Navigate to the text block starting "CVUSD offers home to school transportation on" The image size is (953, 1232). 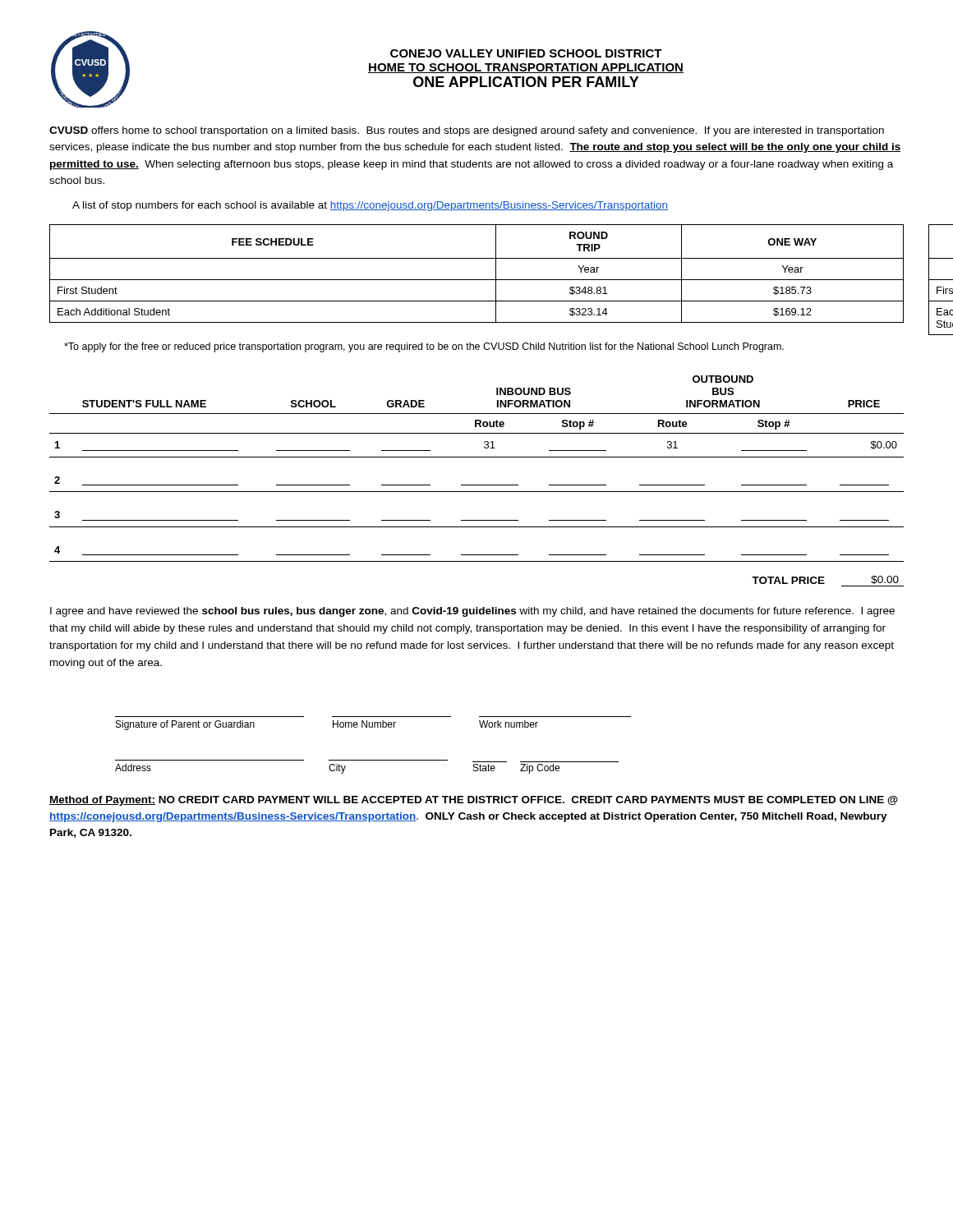coord(475,155)
